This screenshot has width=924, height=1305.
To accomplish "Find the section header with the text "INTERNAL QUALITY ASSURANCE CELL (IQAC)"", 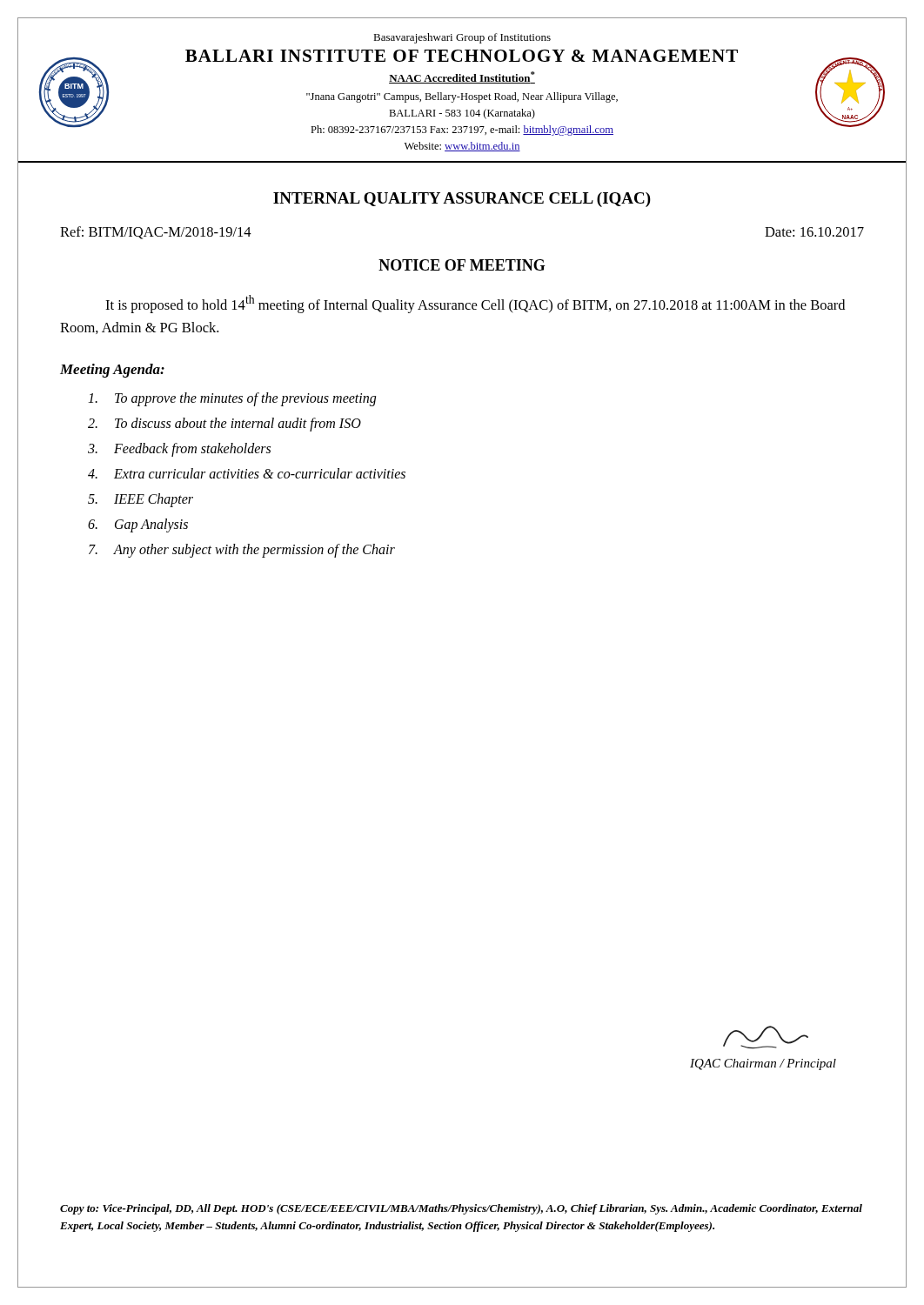I will [462, 198].
